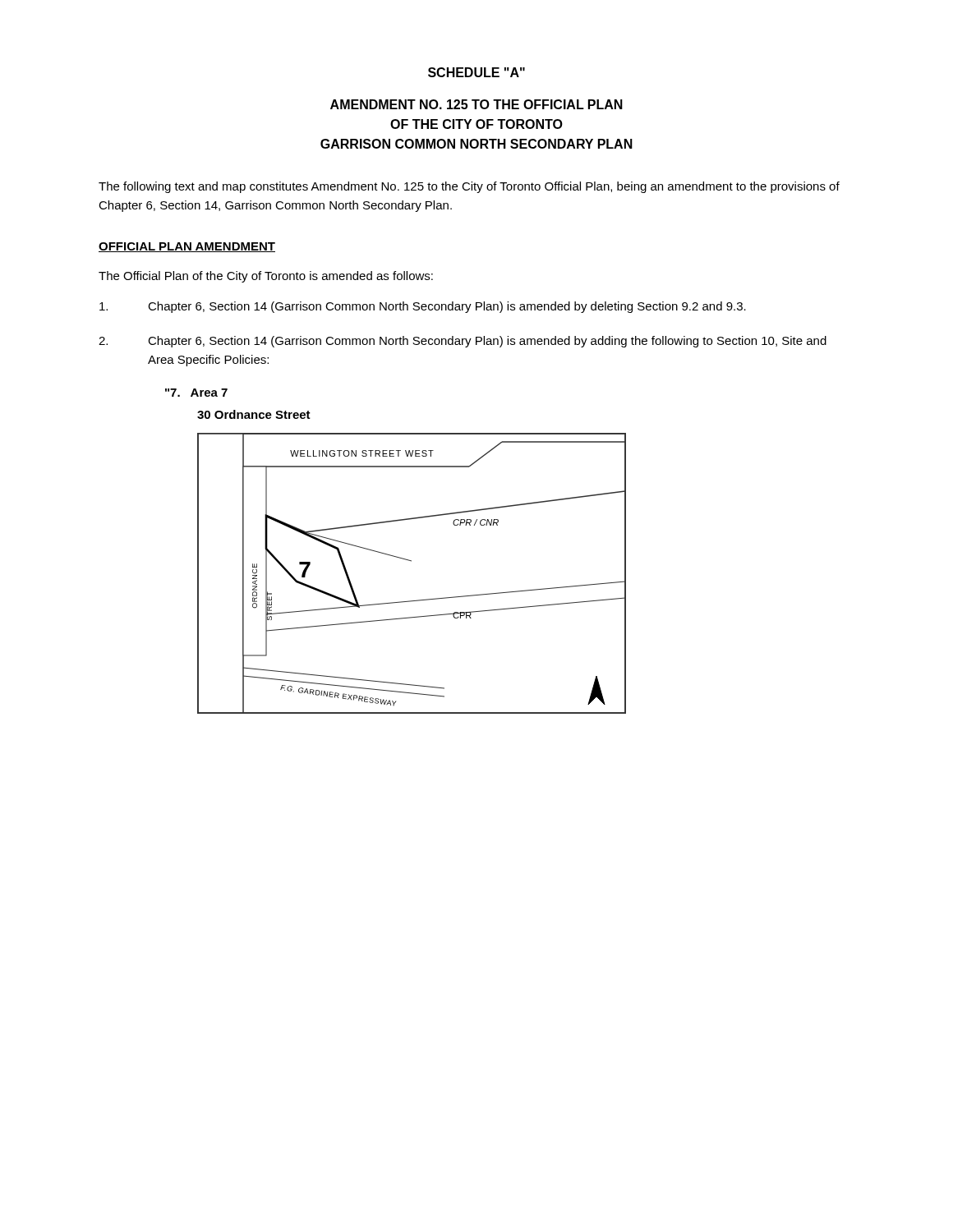This screenshot has width=953, height=1232.
Task: Locate the title containing "SCHEDULE "A""
Action: (476, 73)
